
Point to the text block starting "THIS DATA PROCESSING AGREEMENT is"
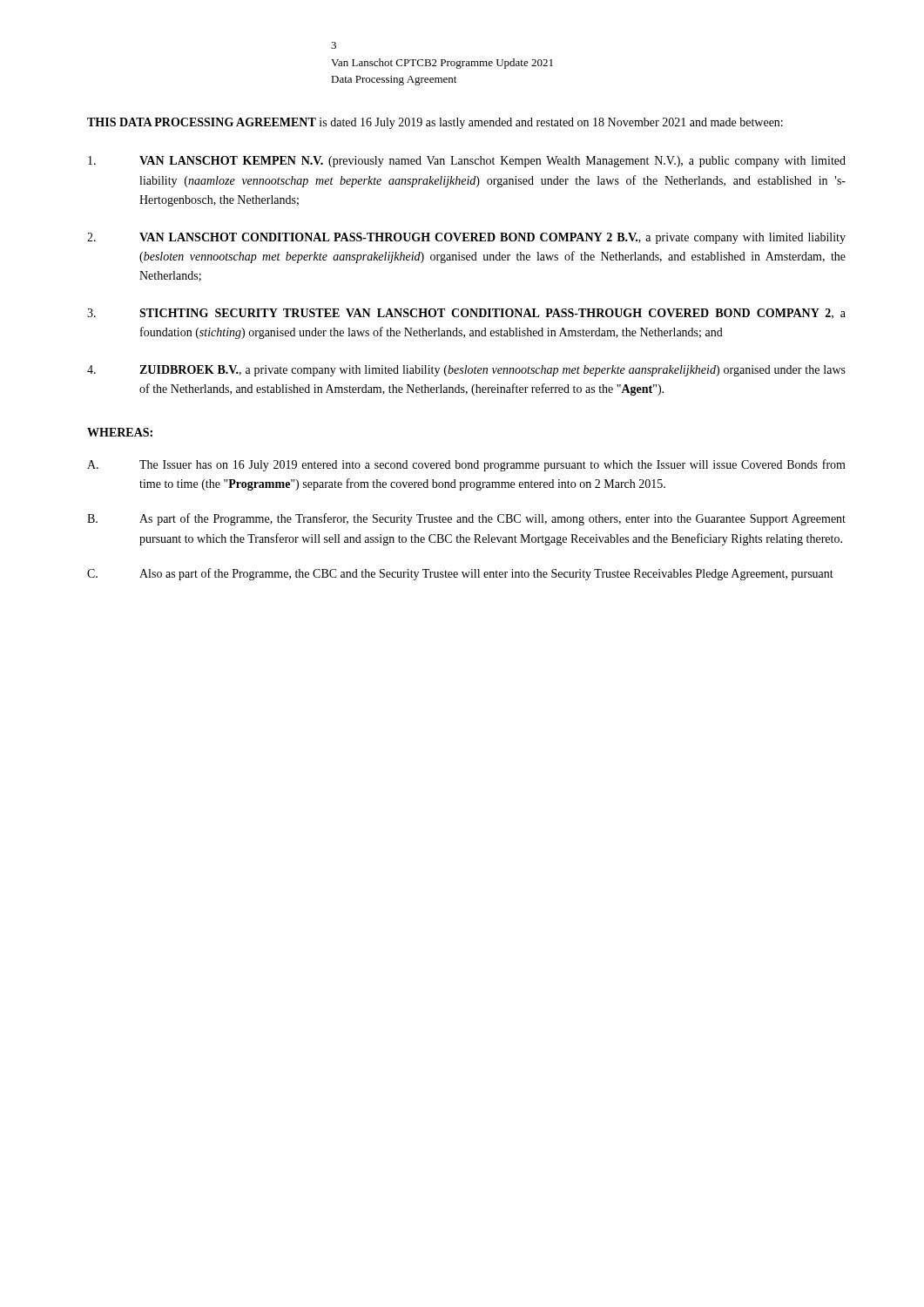tap(435, 122)
